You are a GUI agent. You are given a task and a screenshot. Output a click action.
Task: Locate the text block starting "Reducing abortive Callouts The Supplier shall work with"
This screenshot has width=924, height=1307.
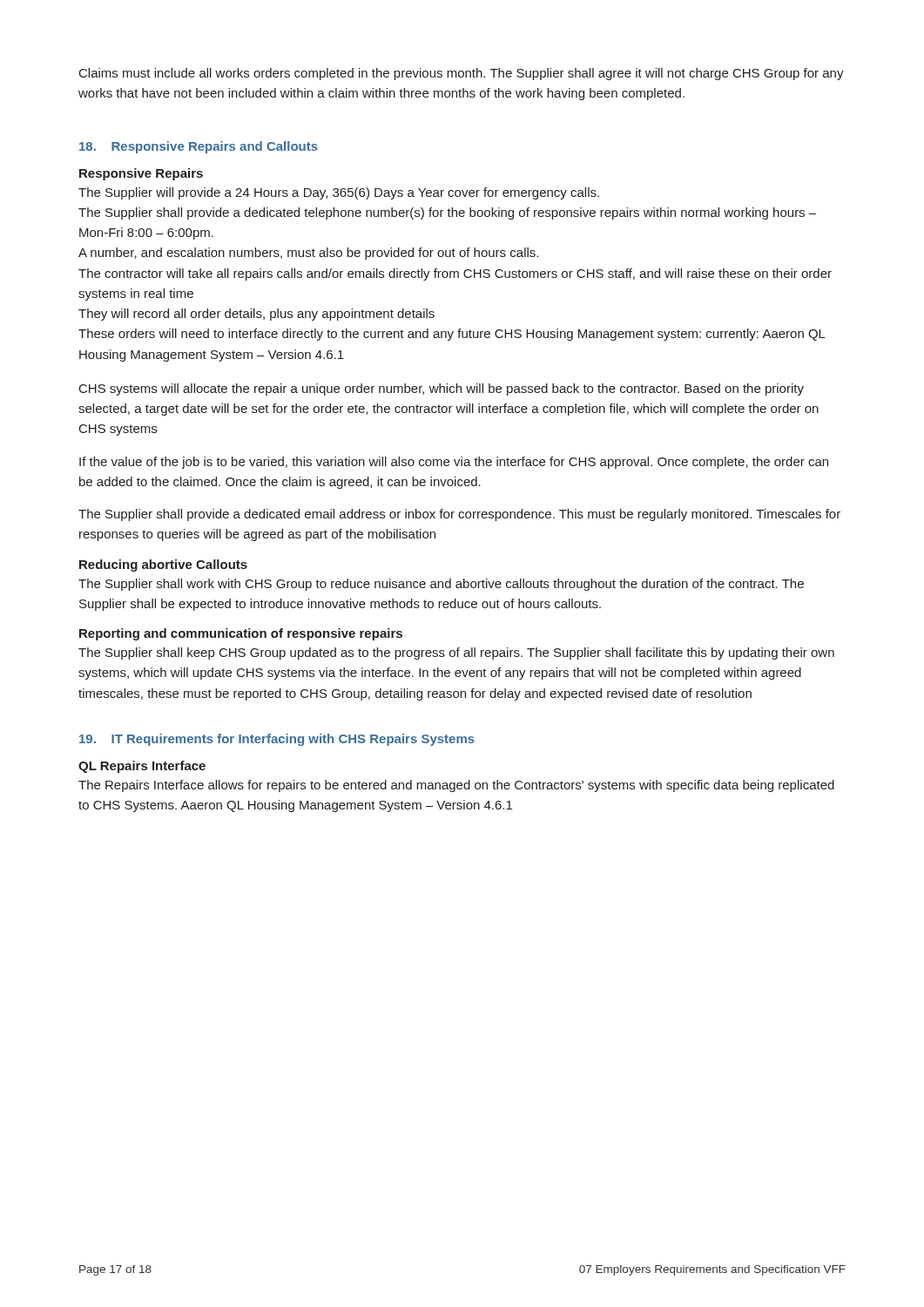(x=462, y=585)
